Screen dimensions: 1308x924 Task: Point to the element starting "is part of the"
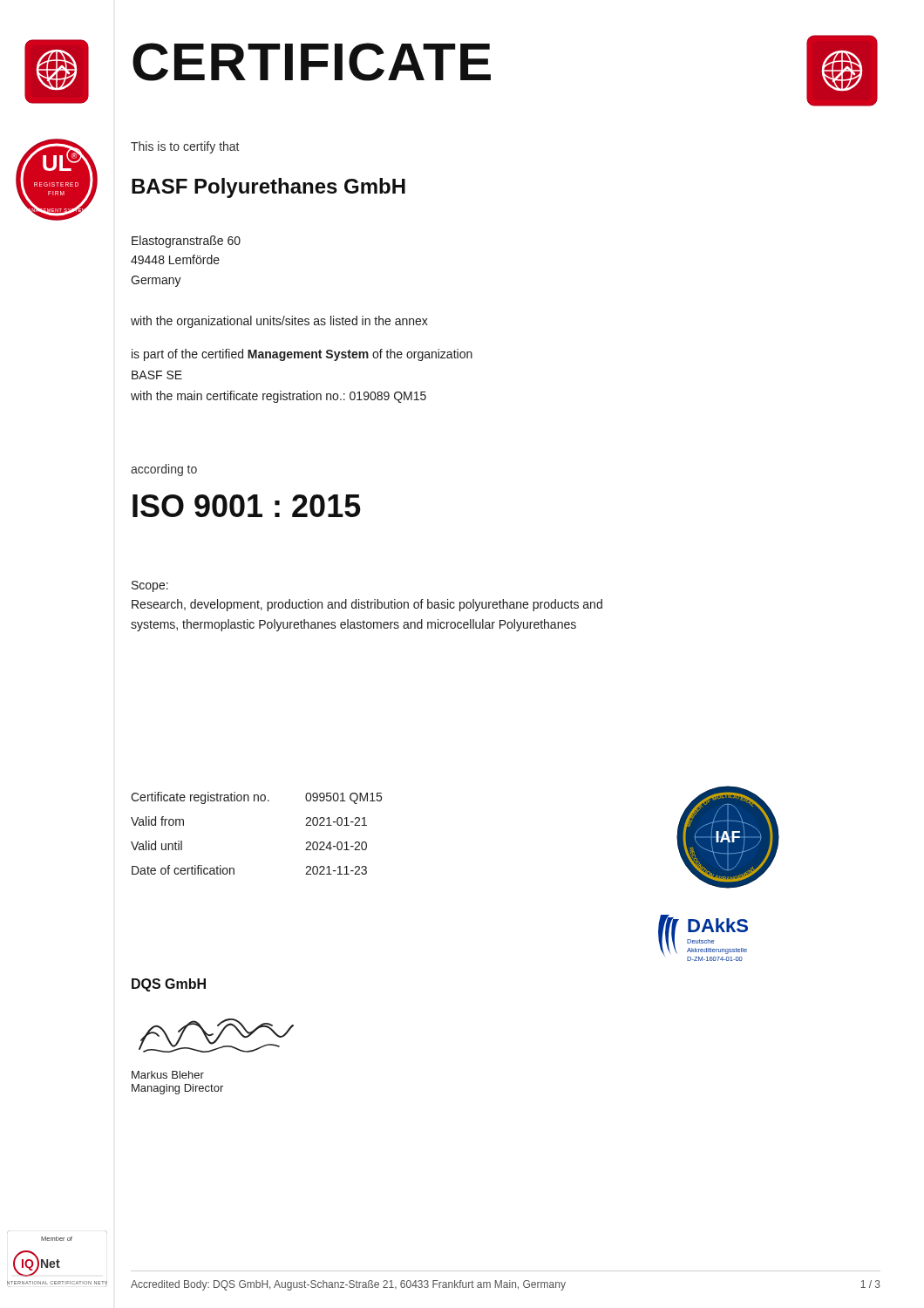click(x=302, y=355)
